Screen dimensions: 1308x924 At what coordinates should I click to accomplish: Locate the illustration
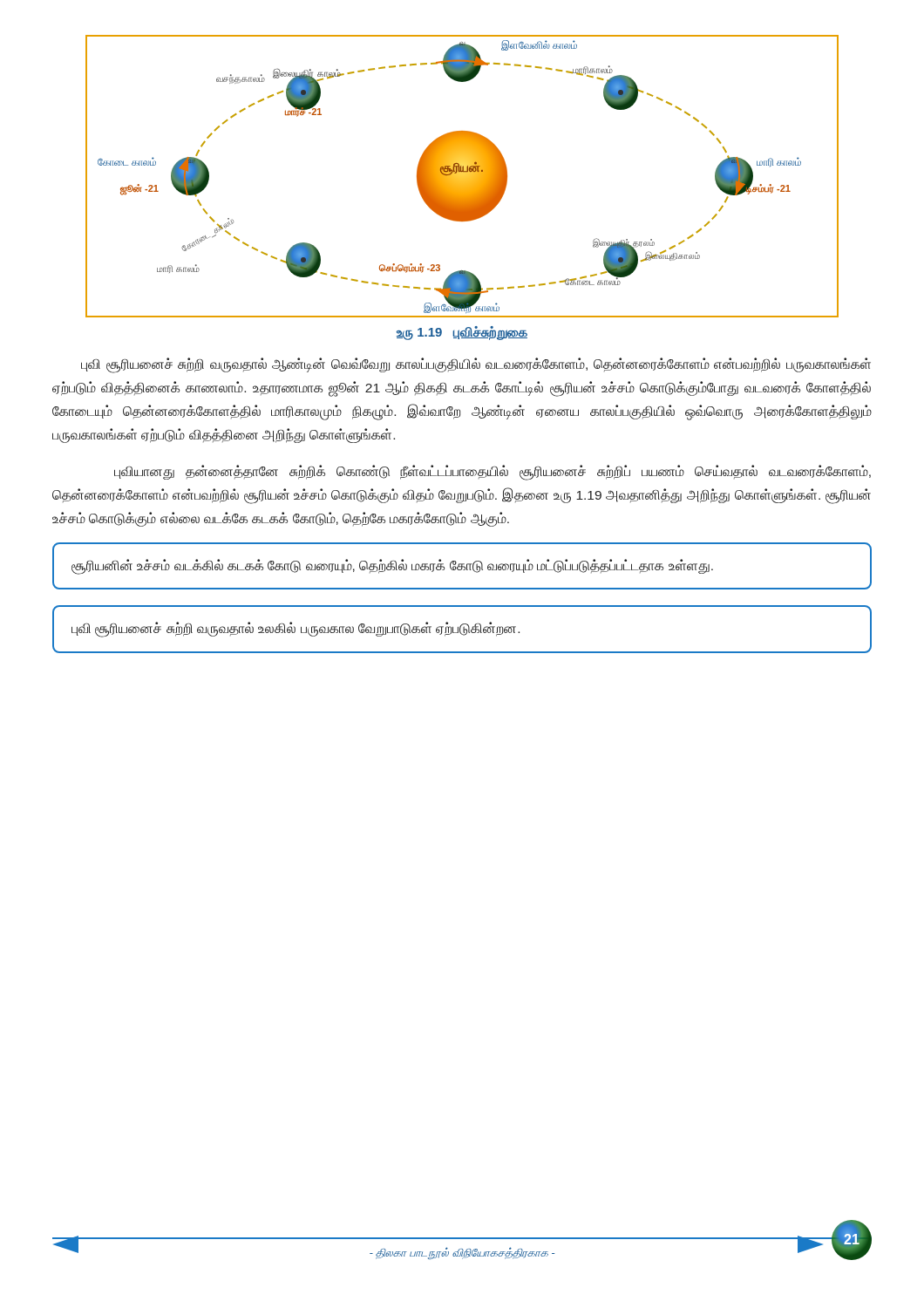pos(462,176)
